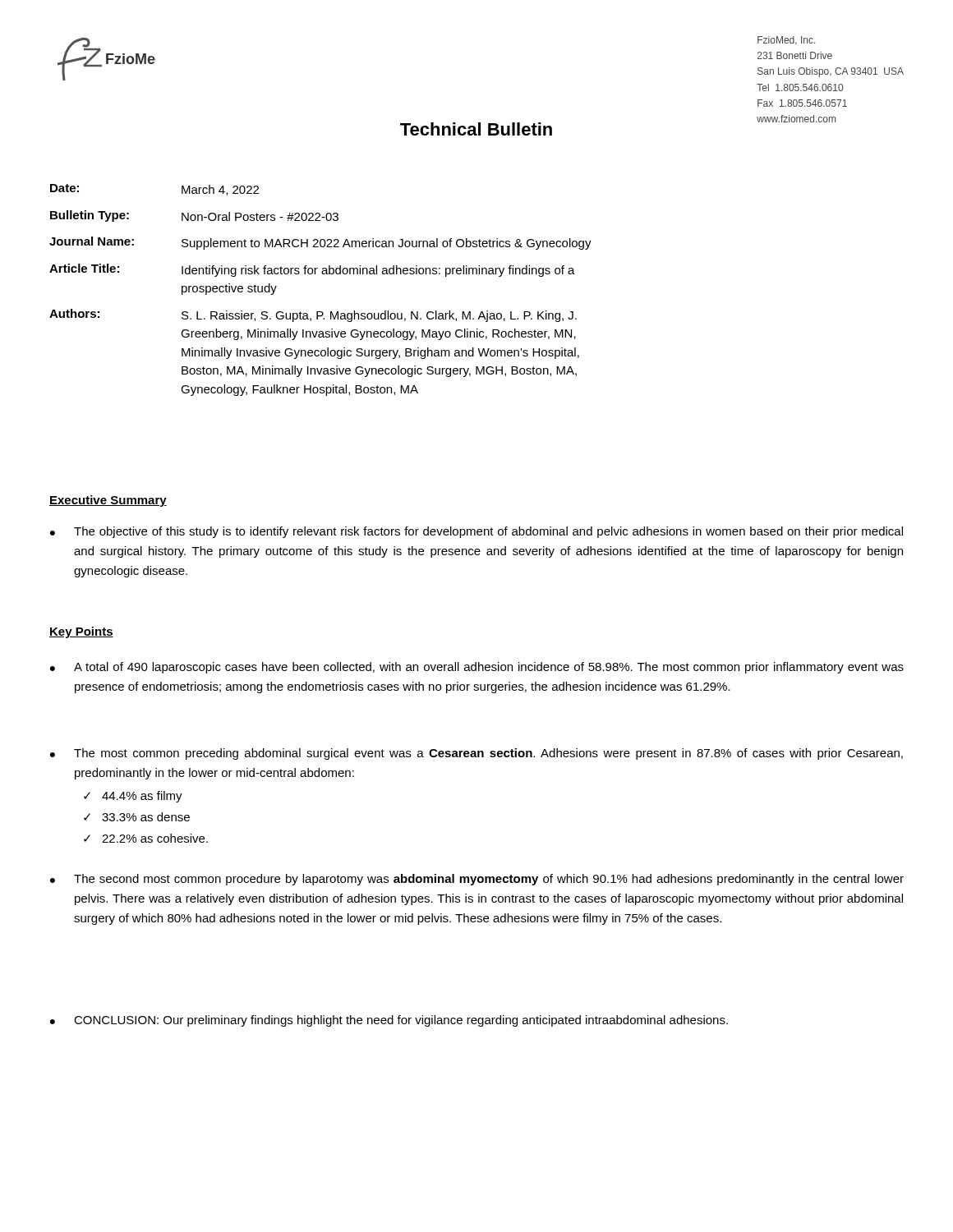Viewport: 953px width, 1232px height.
Task: Click on the region starting "• The objective of this study is to"
Action: [476, 551]
